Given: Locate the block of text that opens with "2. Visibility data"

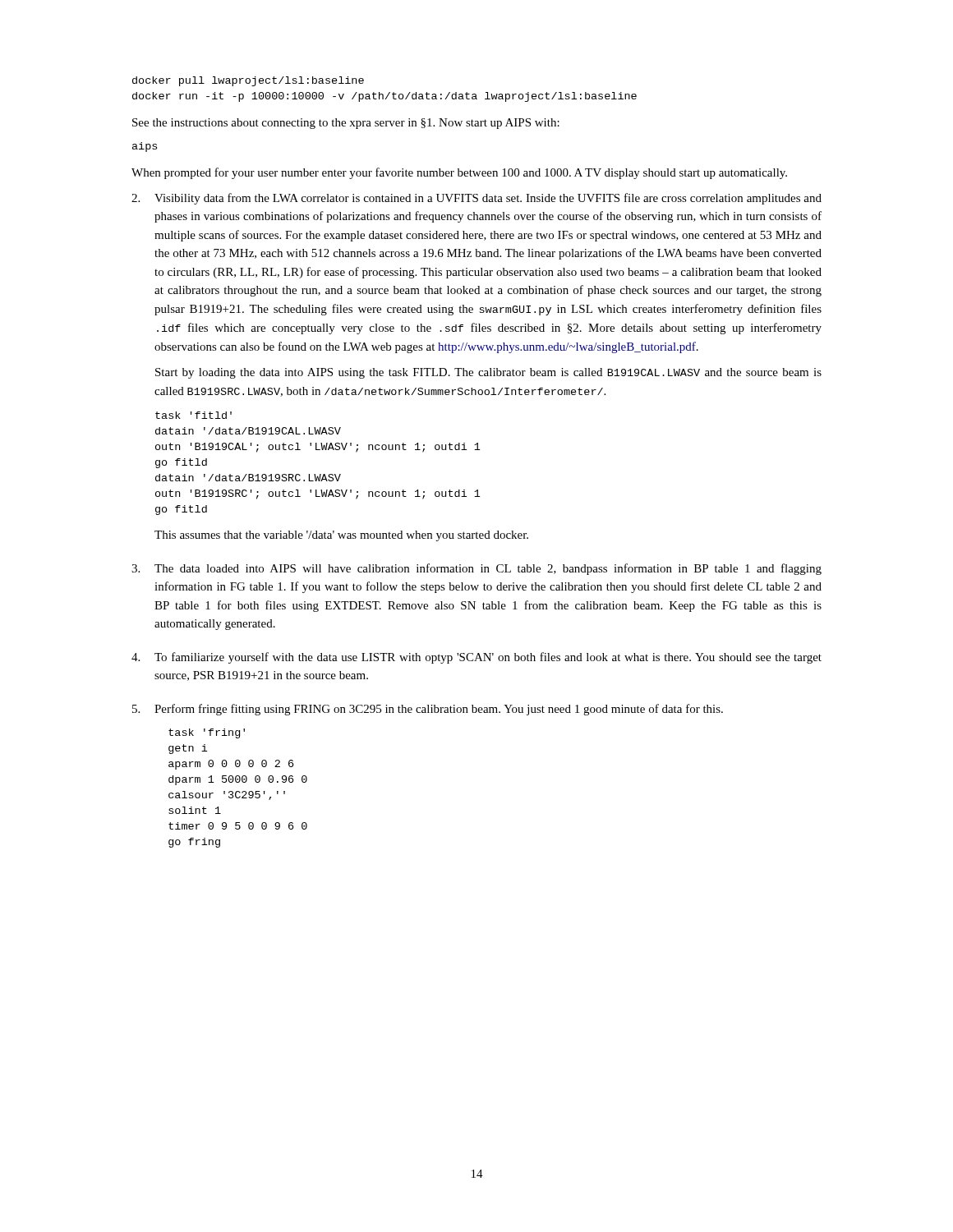Looking at the screenshot, I should click(476, 370).
